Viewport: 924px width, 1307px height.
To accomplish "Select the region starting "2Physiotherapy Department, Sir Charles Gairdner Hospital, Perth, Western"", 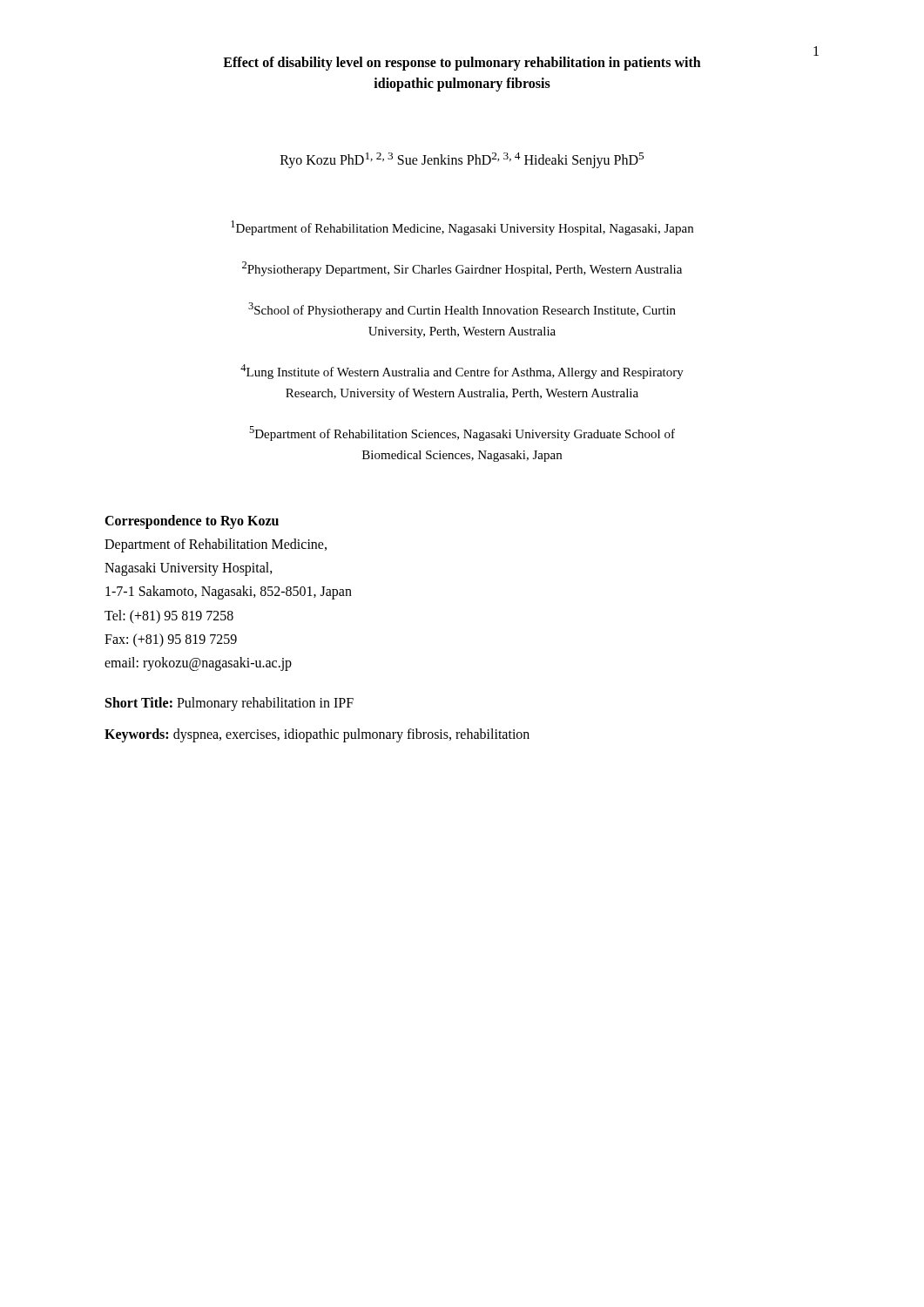I will [x=462, y=267].
